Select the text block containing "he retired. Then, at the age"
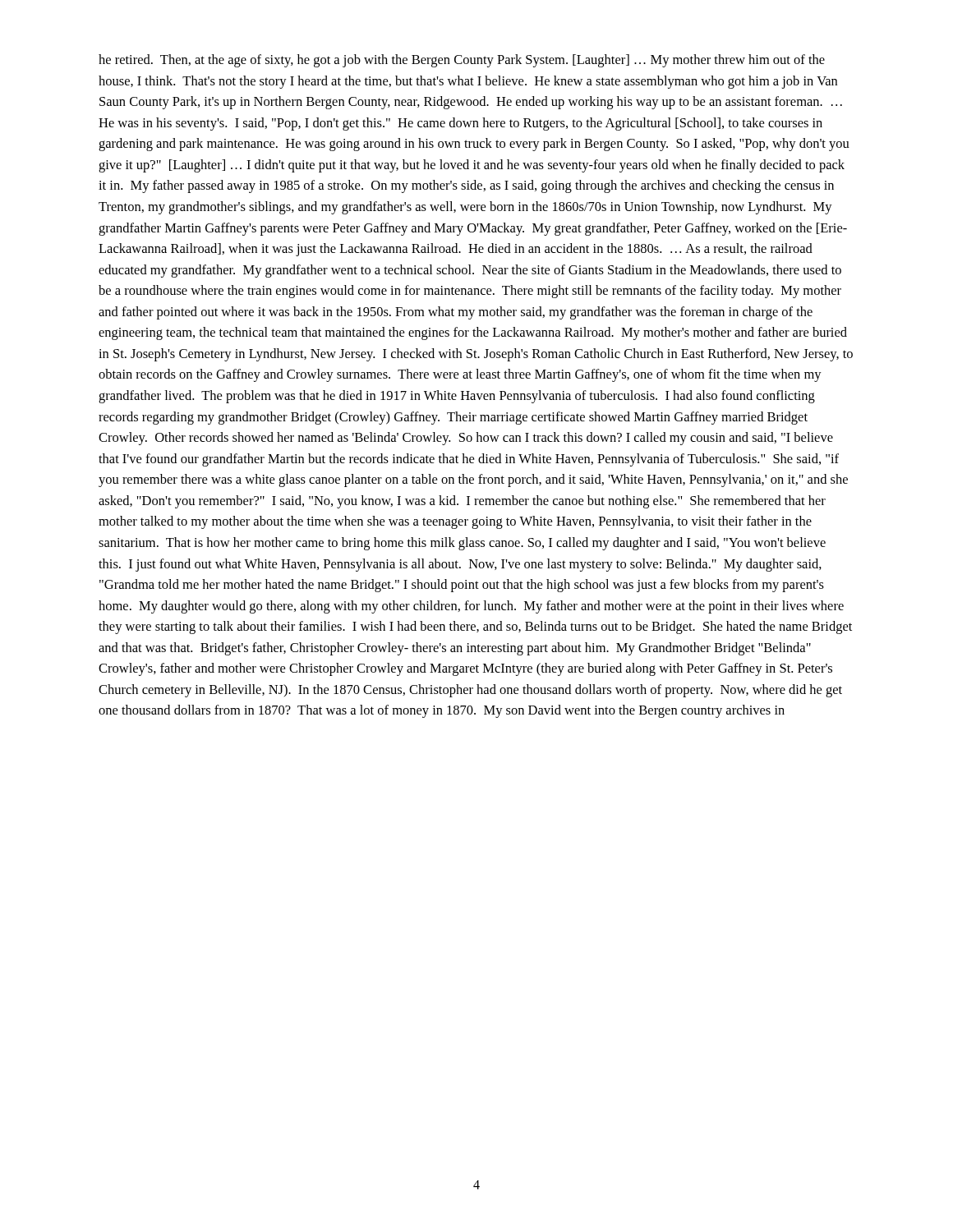The image size is (953, 1232). (x=476, y=385)
